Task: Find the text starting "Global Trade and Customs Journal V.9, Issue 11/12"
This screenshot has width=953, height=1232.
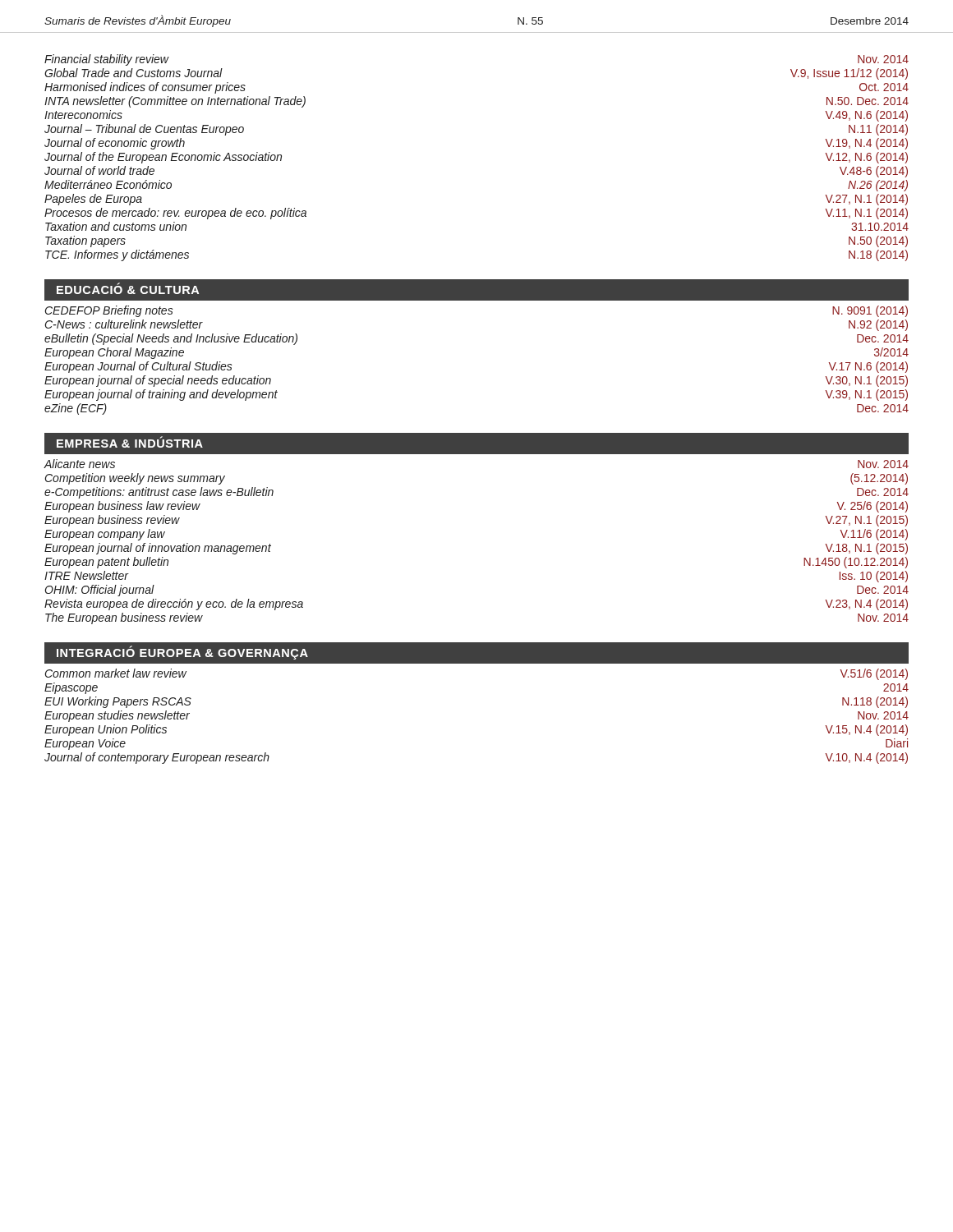Action: 141,76
